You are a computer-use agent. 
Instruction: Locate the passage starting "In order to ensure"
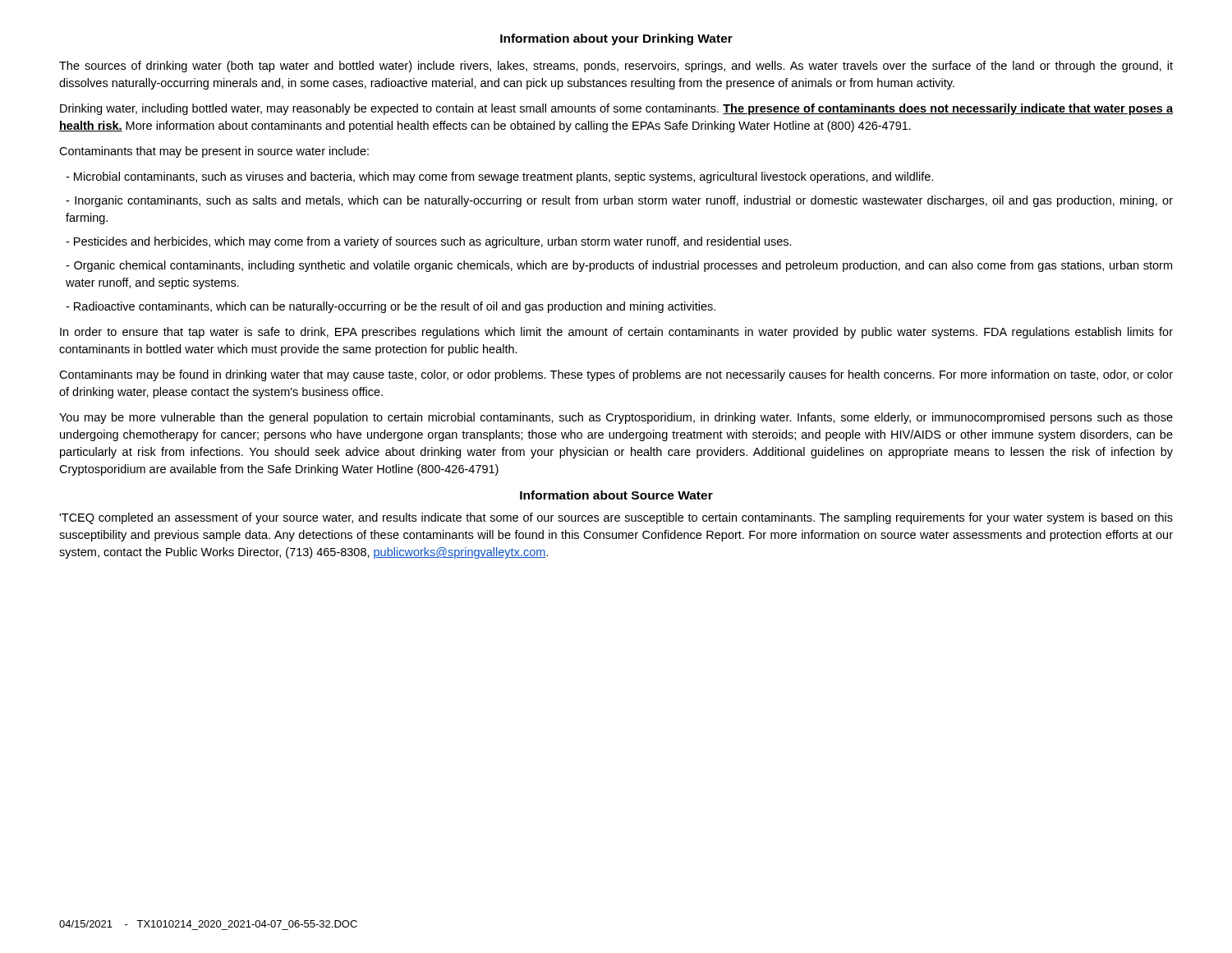616,341
